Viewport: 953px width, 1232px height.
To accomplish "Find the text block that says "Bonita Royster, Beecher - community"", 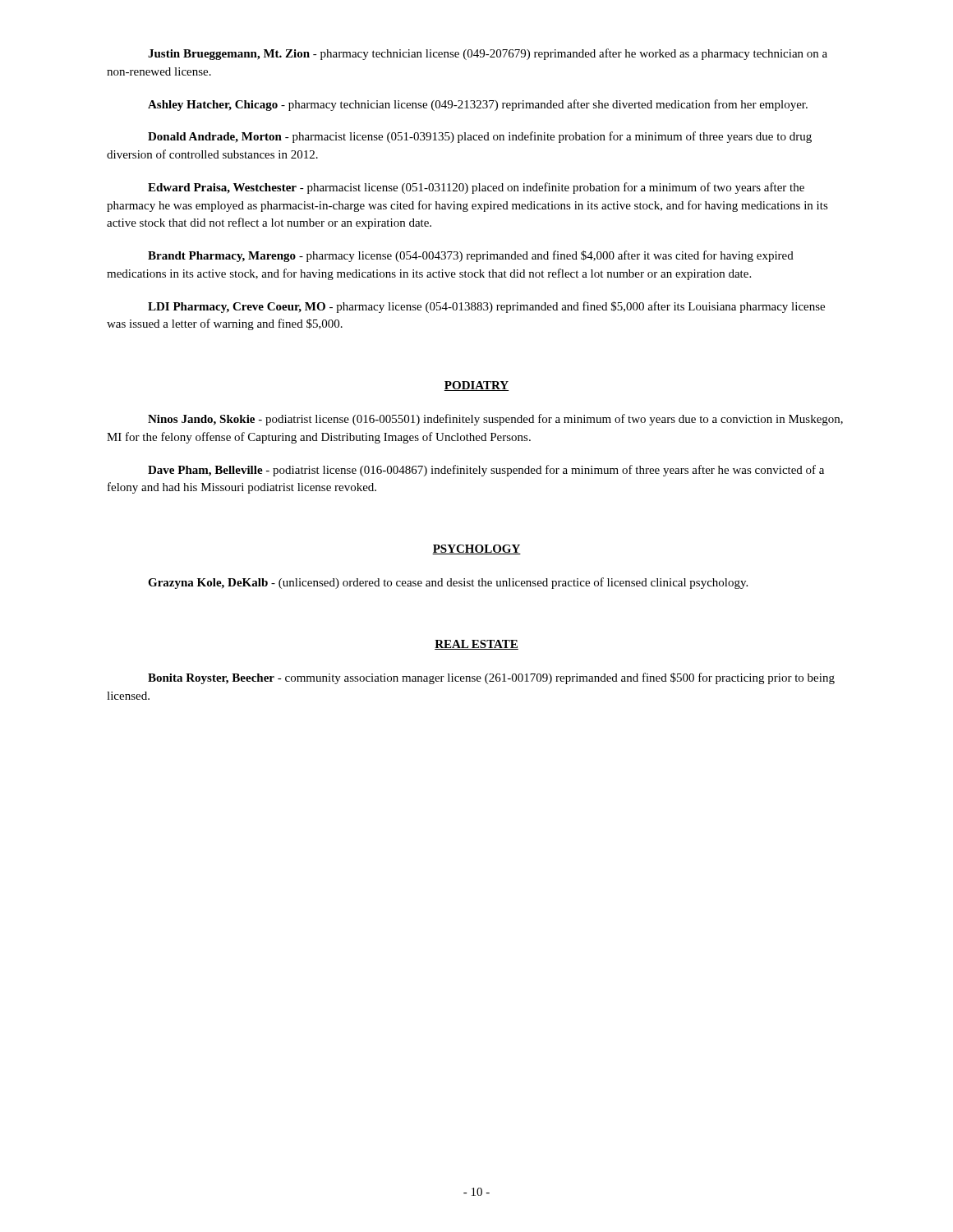I will pos(476,687).
